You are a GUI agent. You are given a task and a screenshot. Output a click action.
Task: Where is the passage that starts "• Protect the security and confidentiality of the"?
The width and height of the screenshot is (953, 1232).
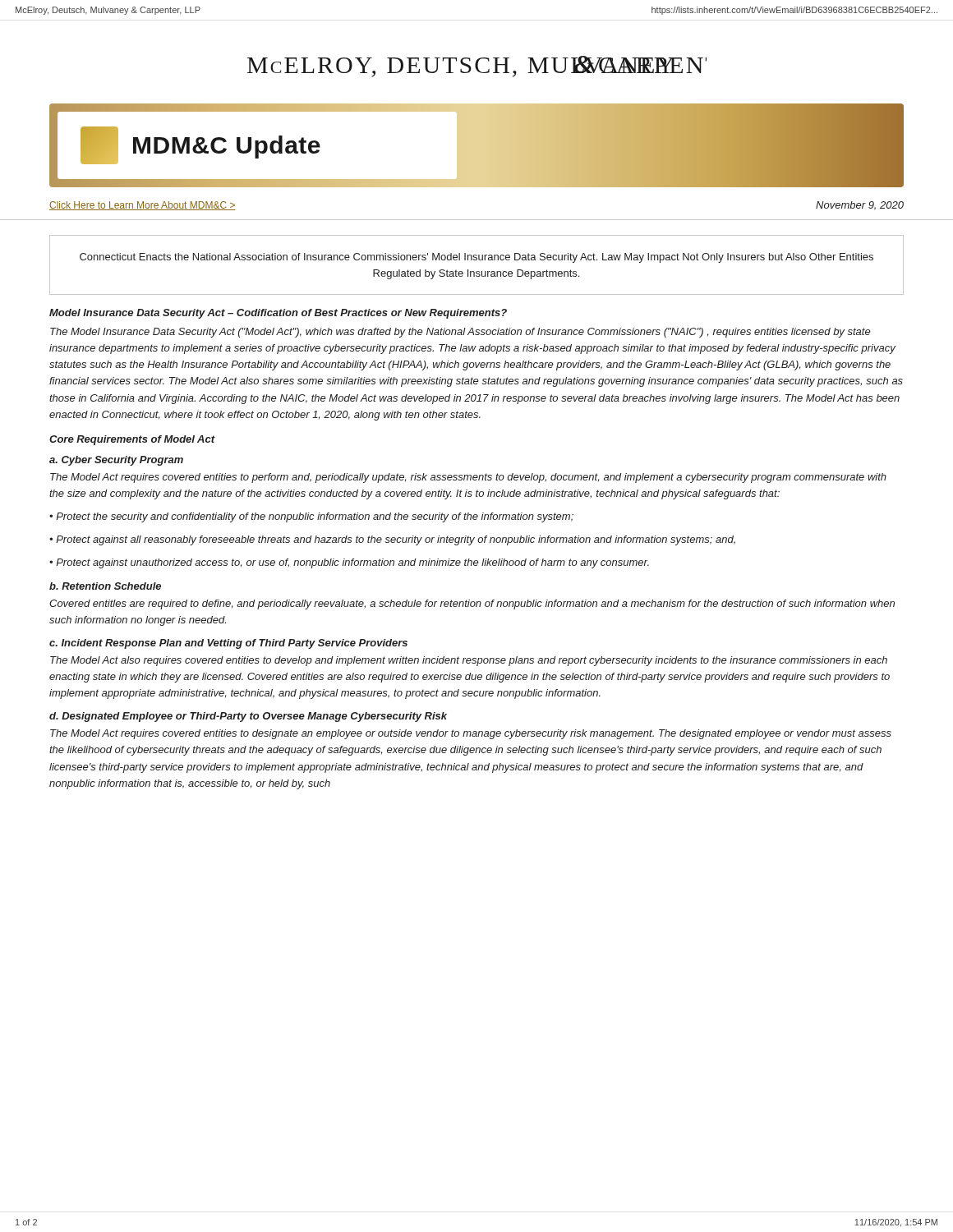pyautogui.click(x=311, y=516)
